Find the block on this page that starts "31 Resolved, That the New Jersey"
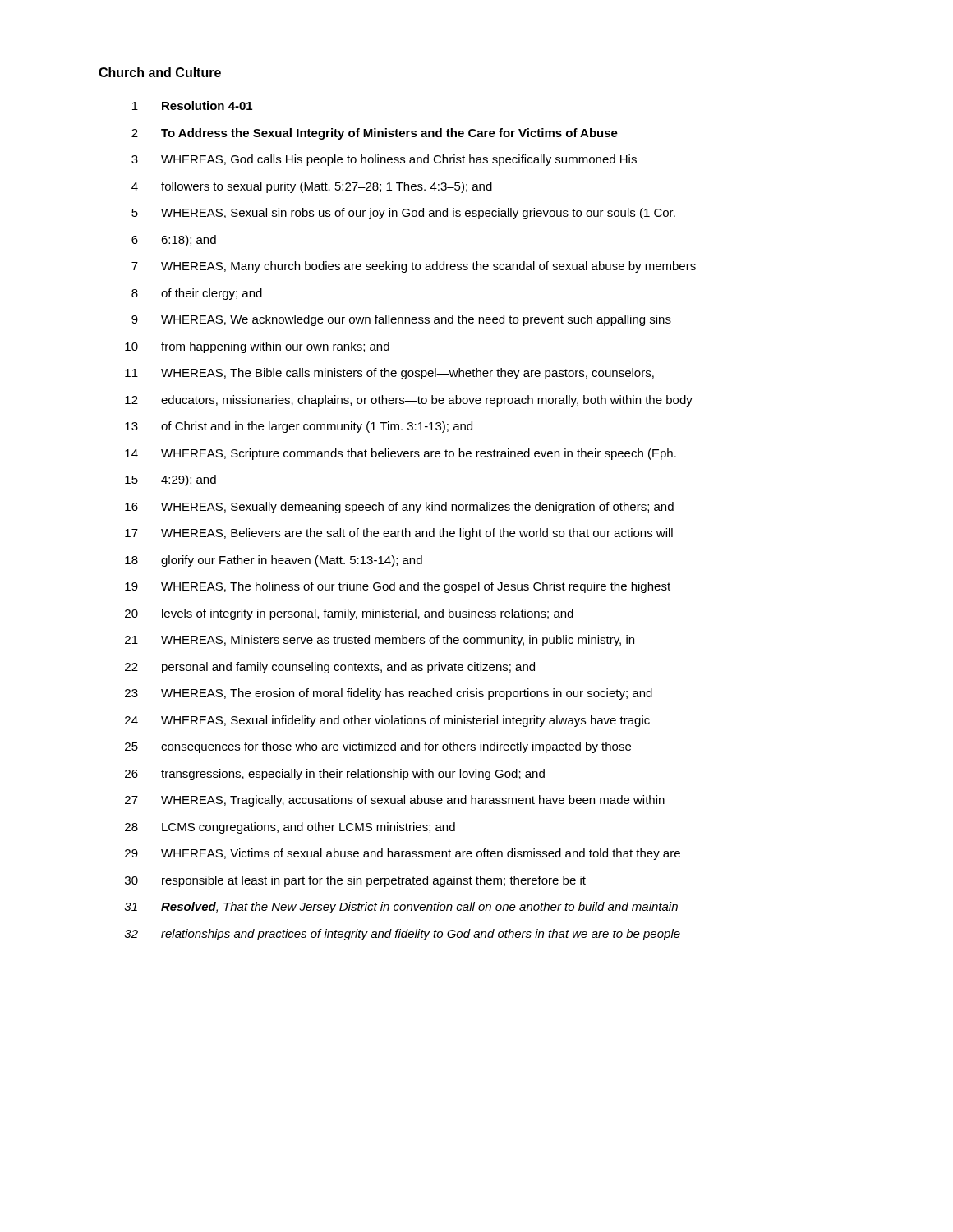 pyautogui.click(x=476, y=907)
